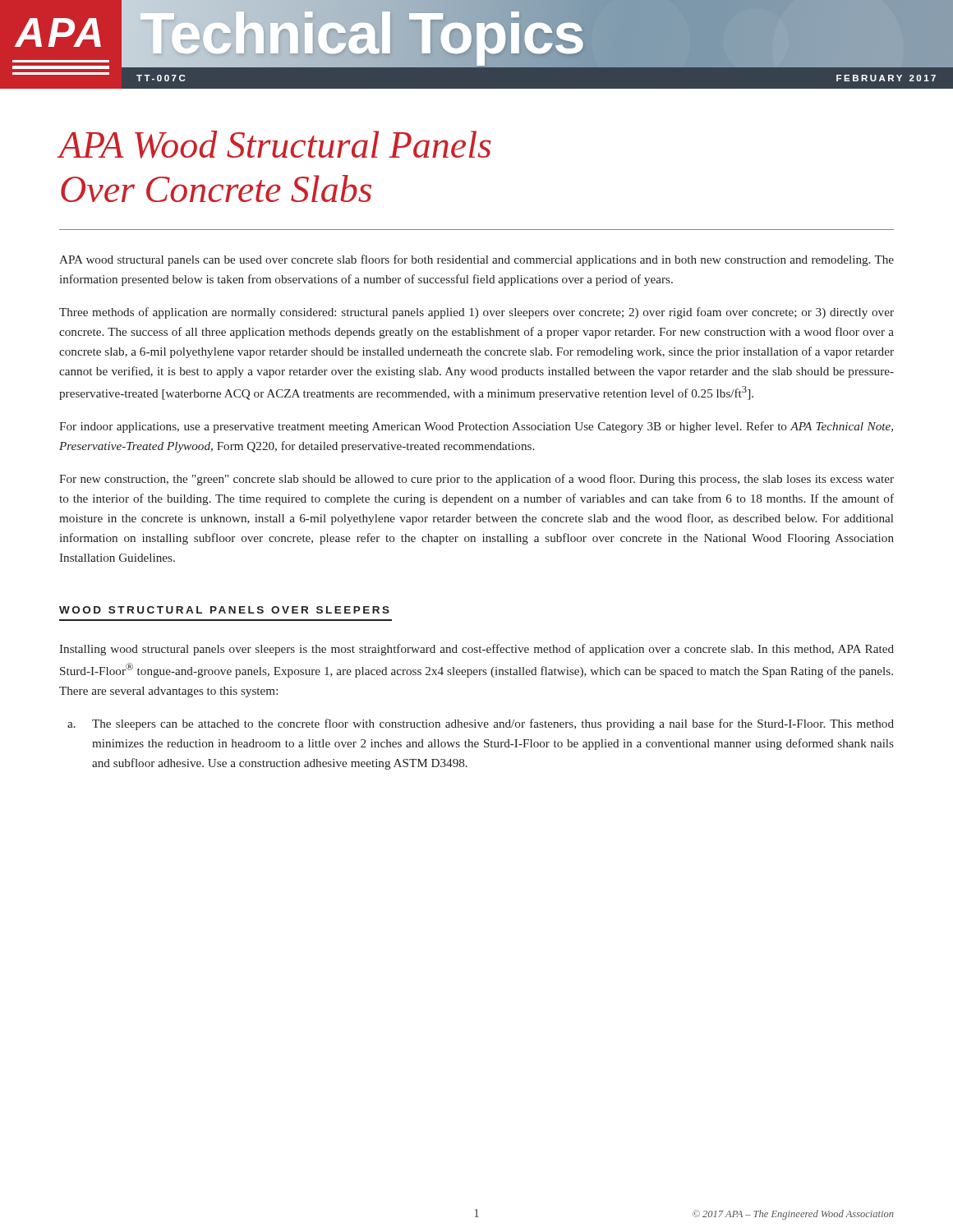Click on the block starting "APA wood structural panels can be"

476,269
